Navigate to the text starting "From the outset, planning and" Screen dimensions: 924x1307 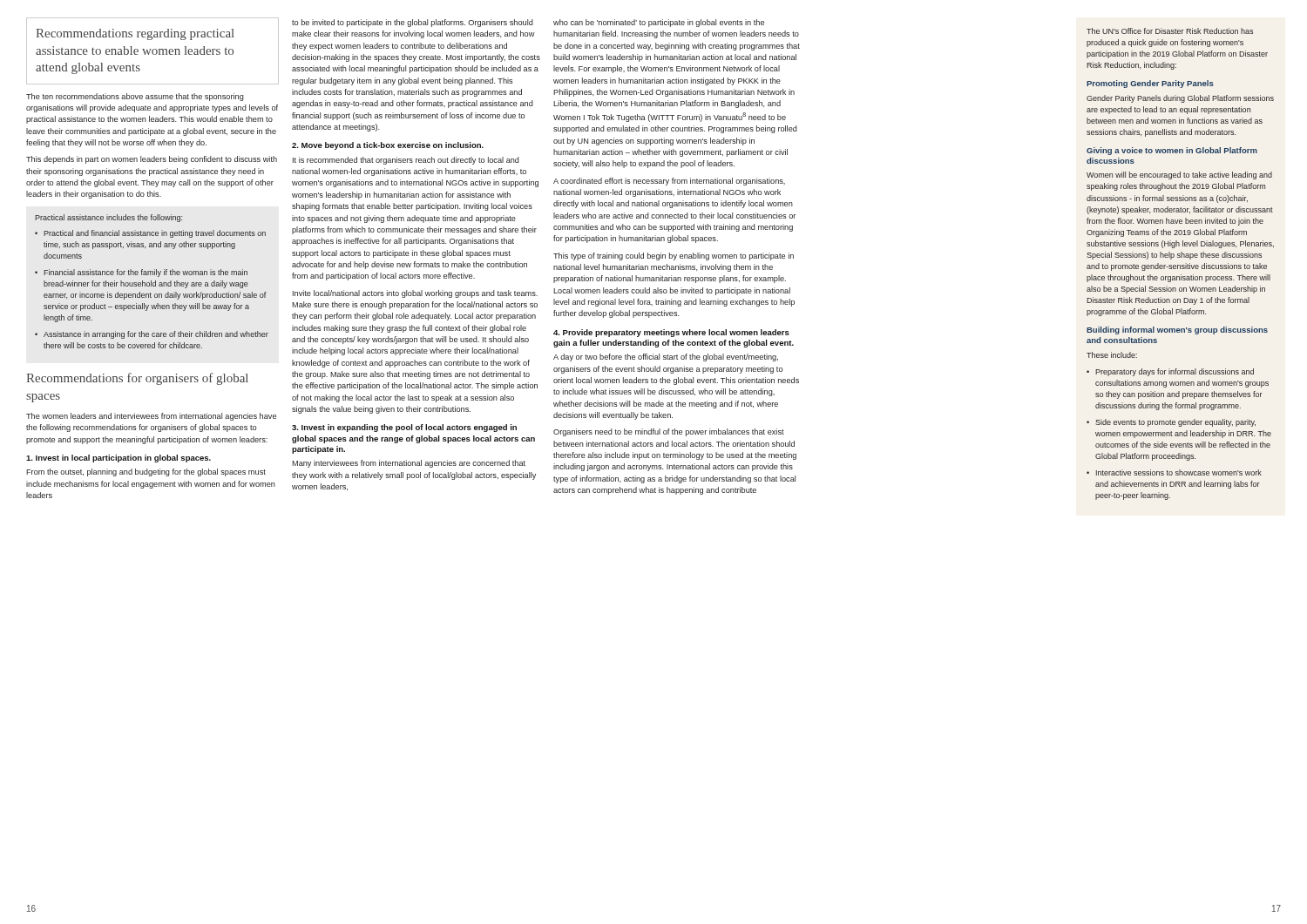click(x=152, y=485)
